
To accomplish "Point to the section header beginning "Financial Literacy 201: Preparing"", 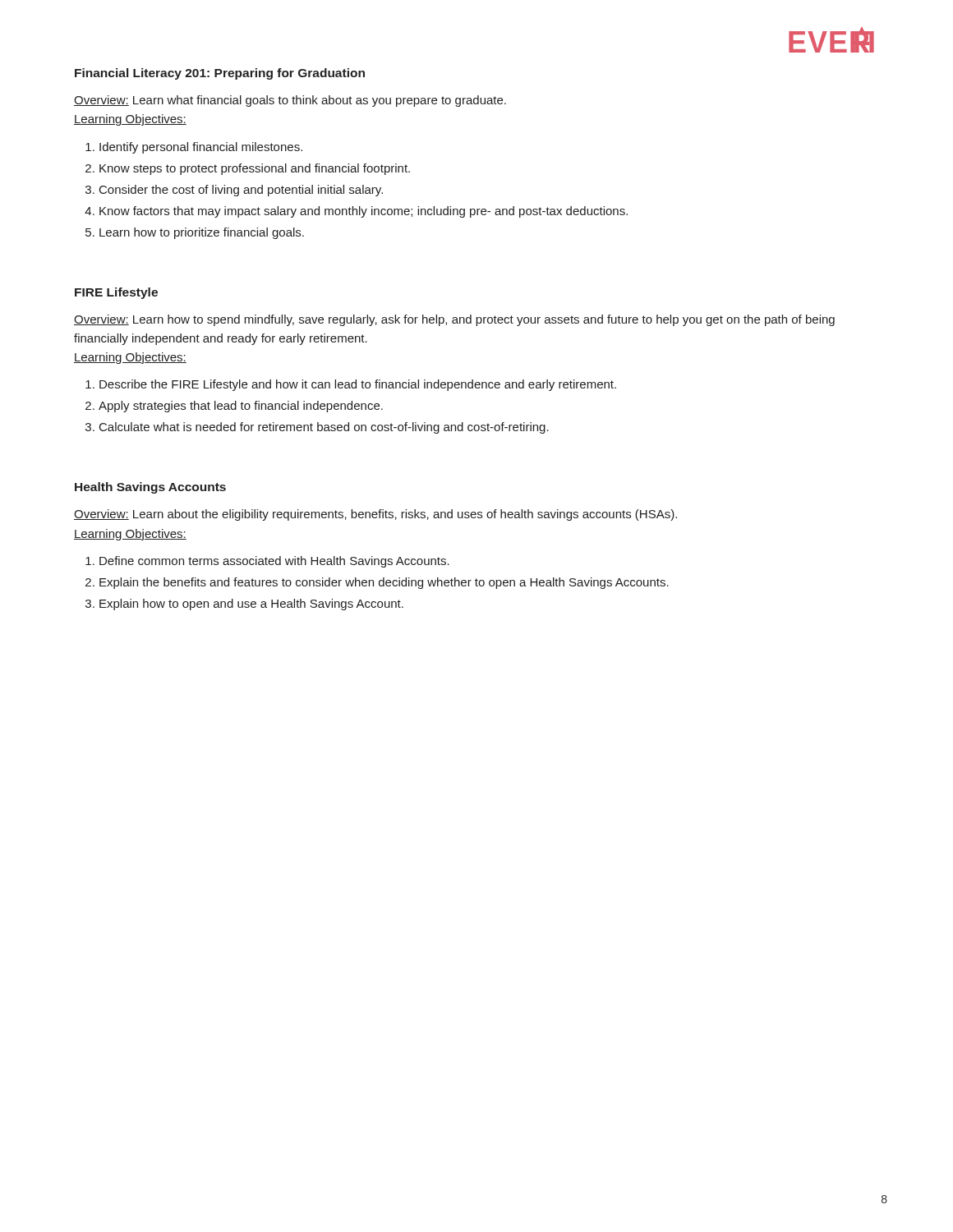I will coord(220,73).
